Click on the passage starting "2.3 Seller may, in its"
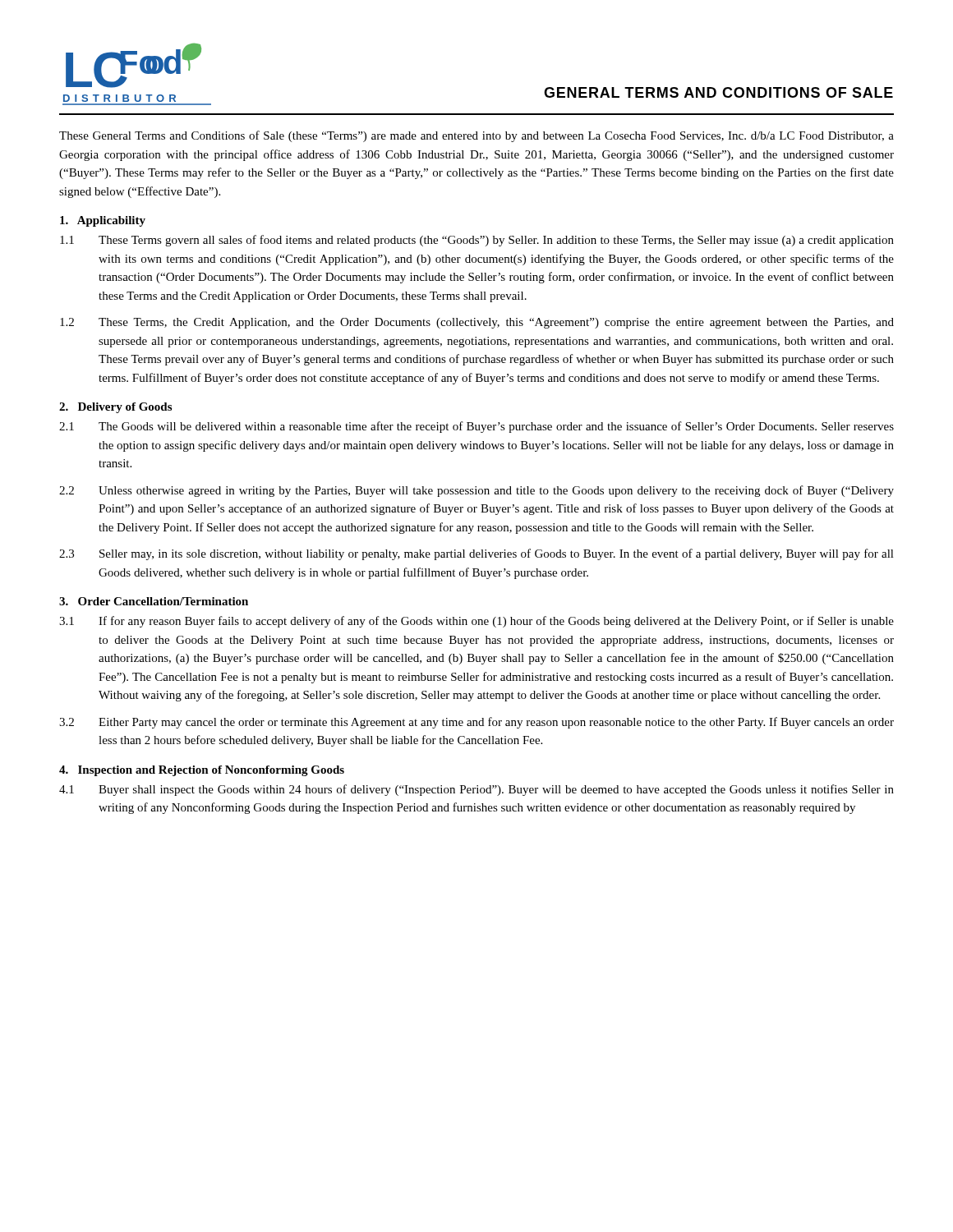Screen dimensions: 1232x953 point(476,563)
